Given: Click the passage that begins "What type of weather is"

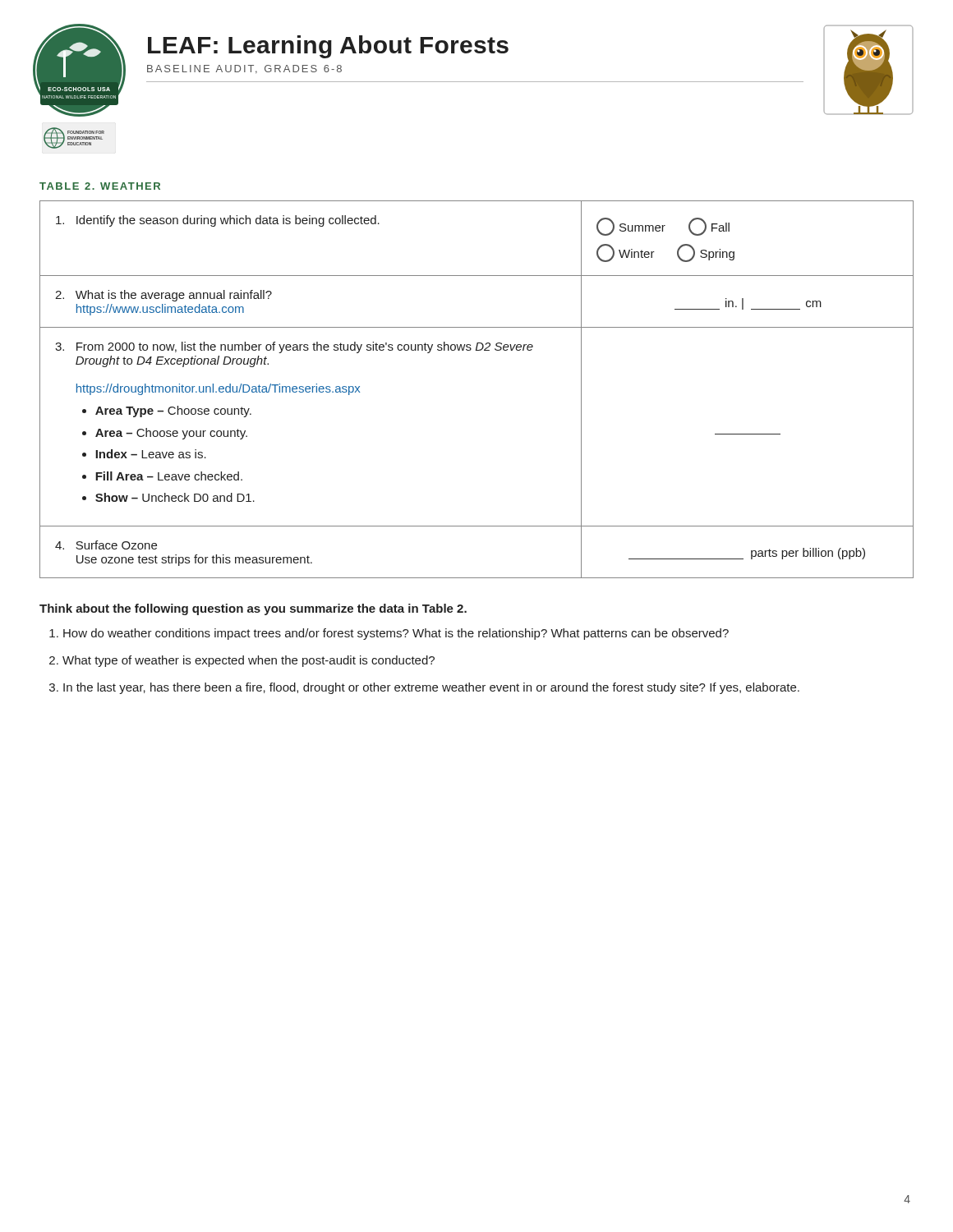Looking at the screenshot, I should pos(249,660).
